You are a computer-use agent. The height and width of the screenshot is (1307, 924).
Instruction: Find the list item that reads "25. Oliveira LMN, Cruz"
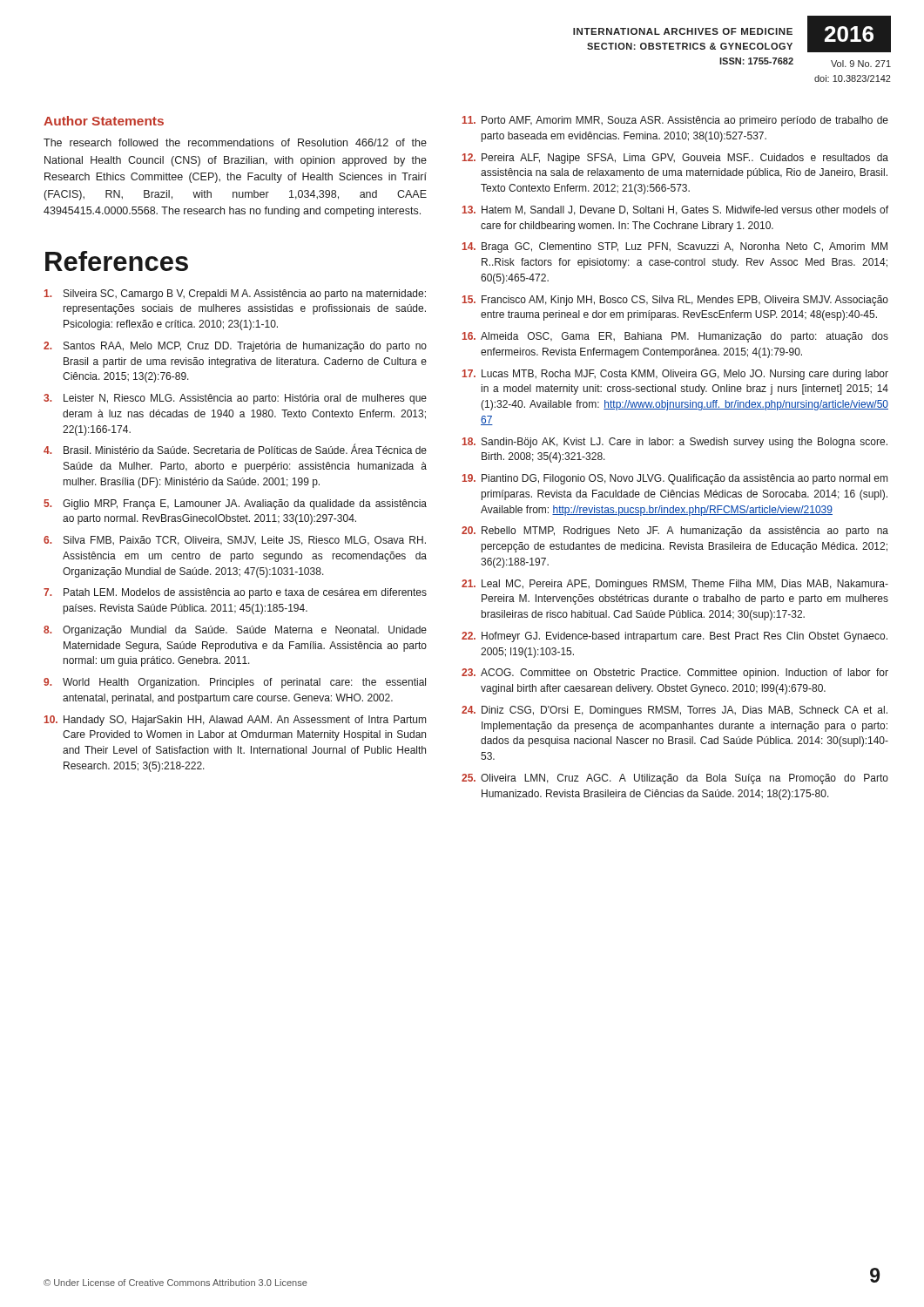(675, 786)
